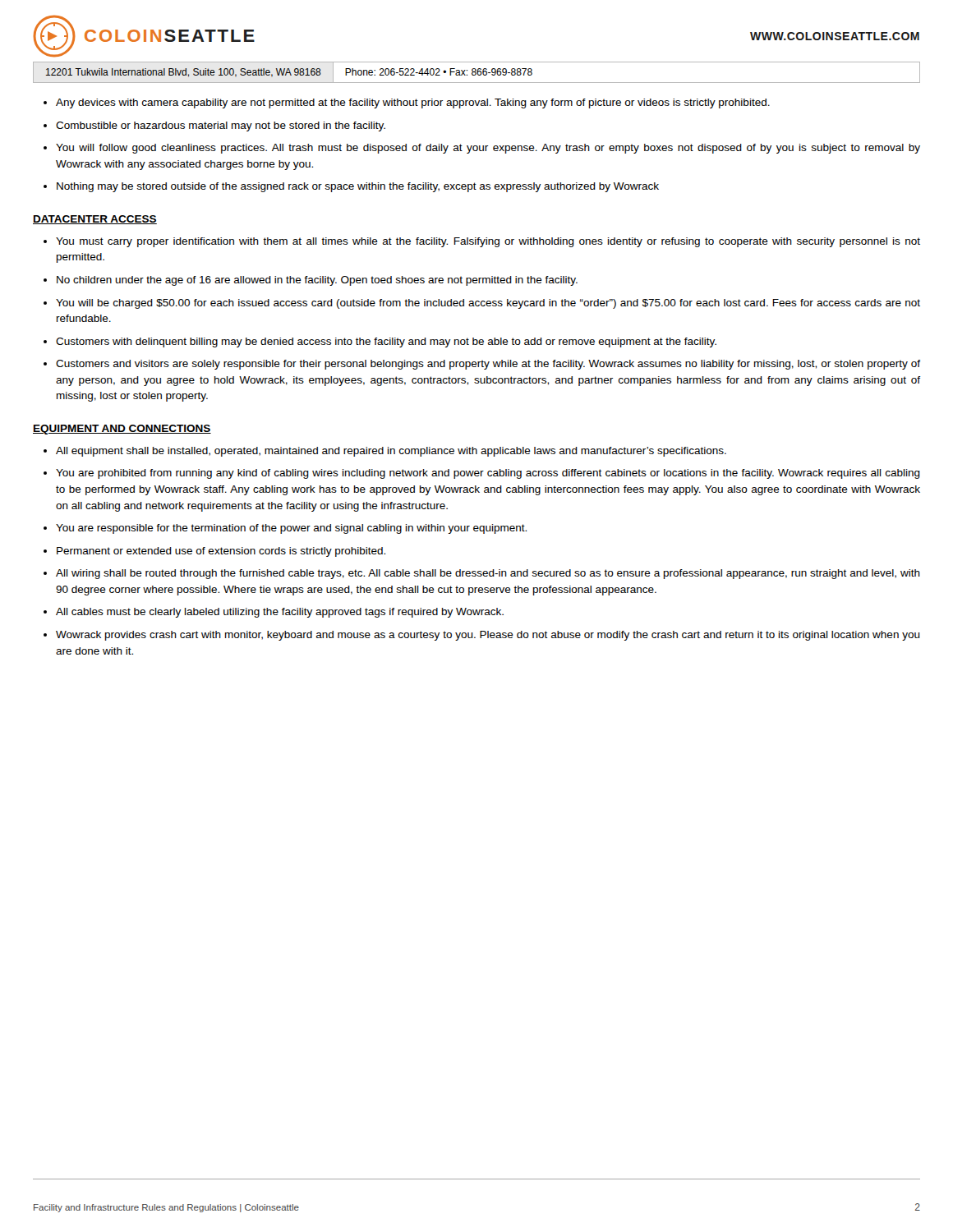Navigate to the block starting "All cables must be clearly labeled utilizing"
Image resolution: width=953 pixels, height=1232 pixels.
pos(280,612)
